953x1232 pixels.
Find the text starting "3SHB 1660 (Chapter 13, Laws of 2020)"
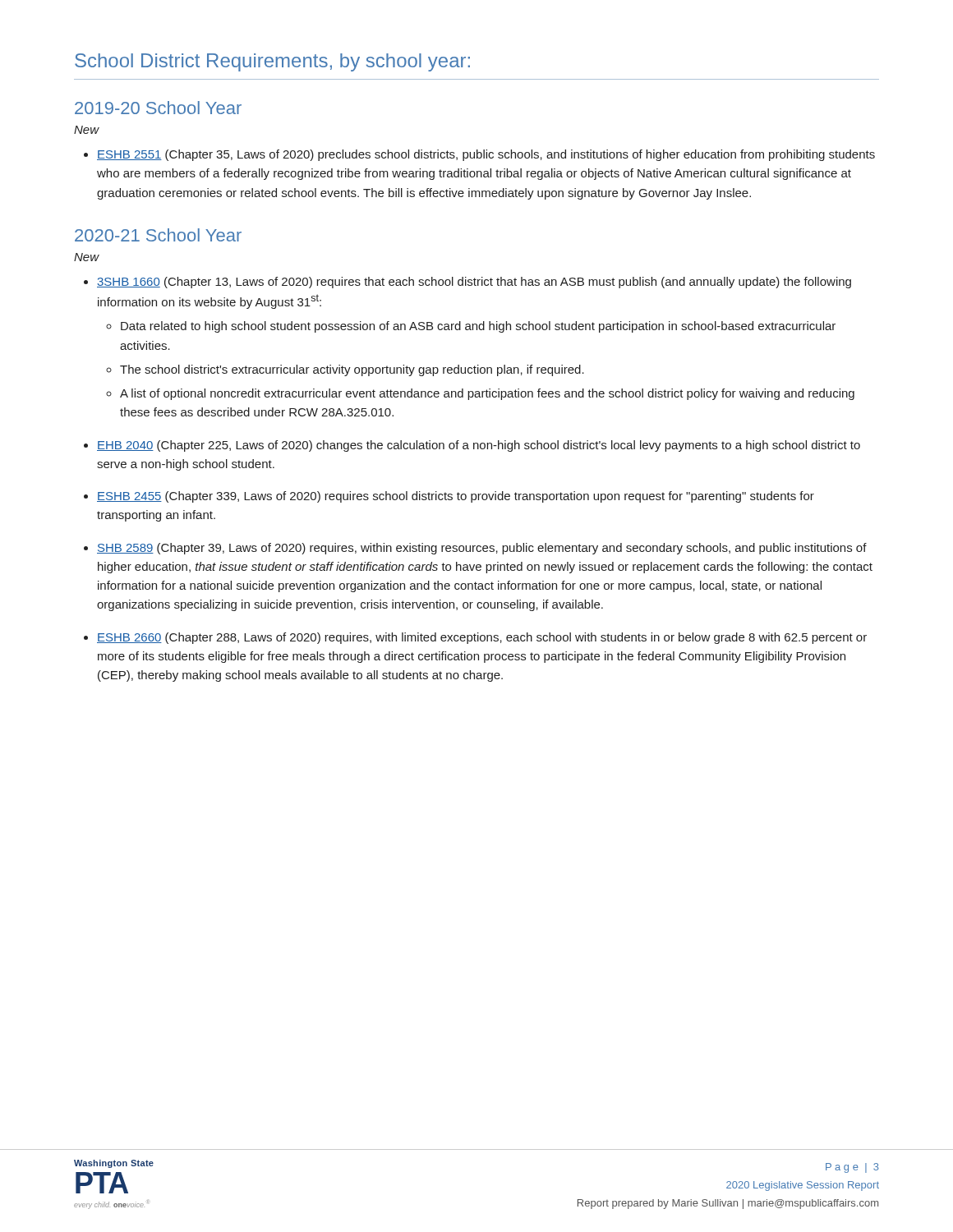point(474,283)
